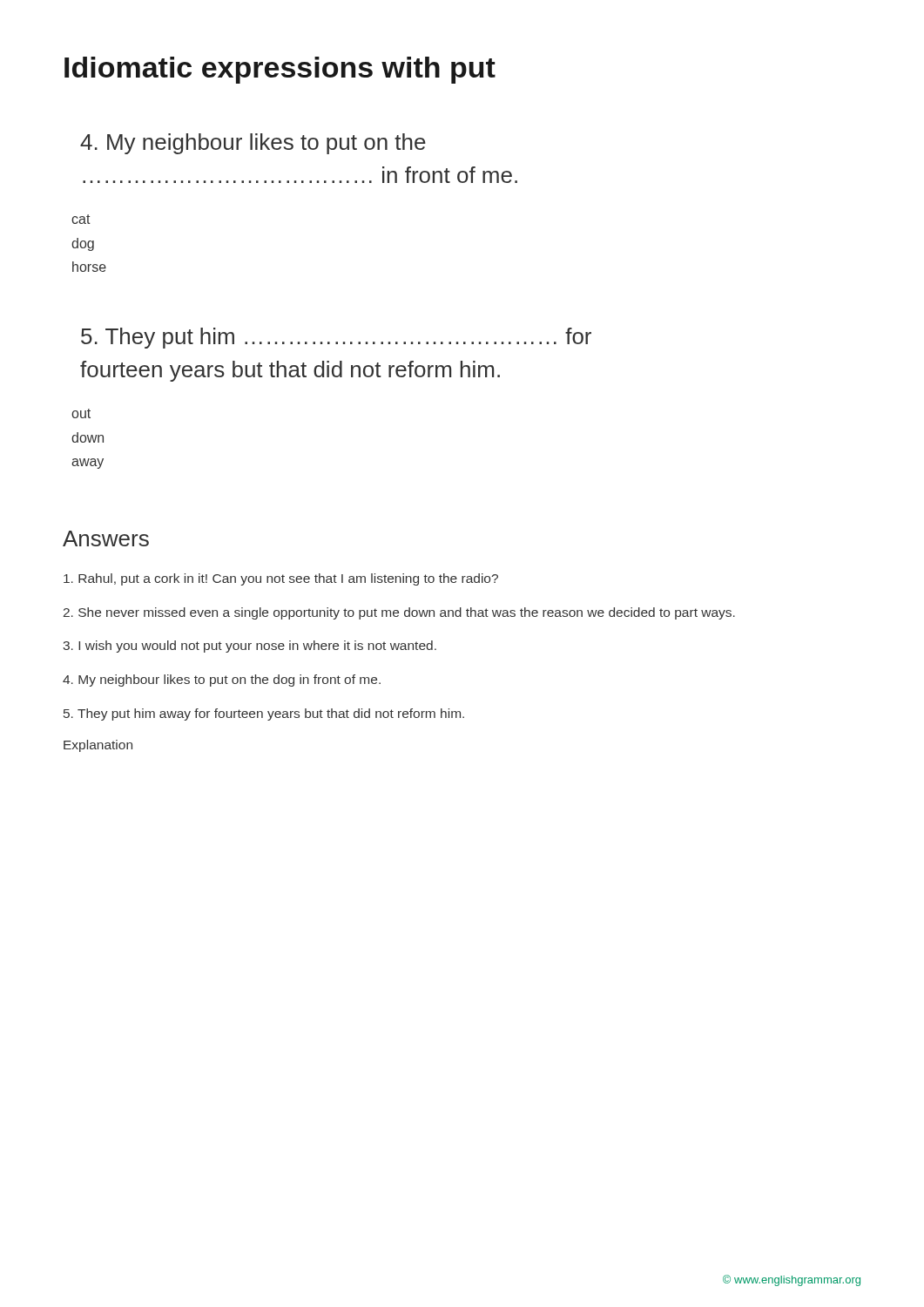The height and width of the screenshot is (1307, 924).
Task: Click on the text starting "My neighbour likes to put on the …………………………………"
Action: tap(253, 144)
